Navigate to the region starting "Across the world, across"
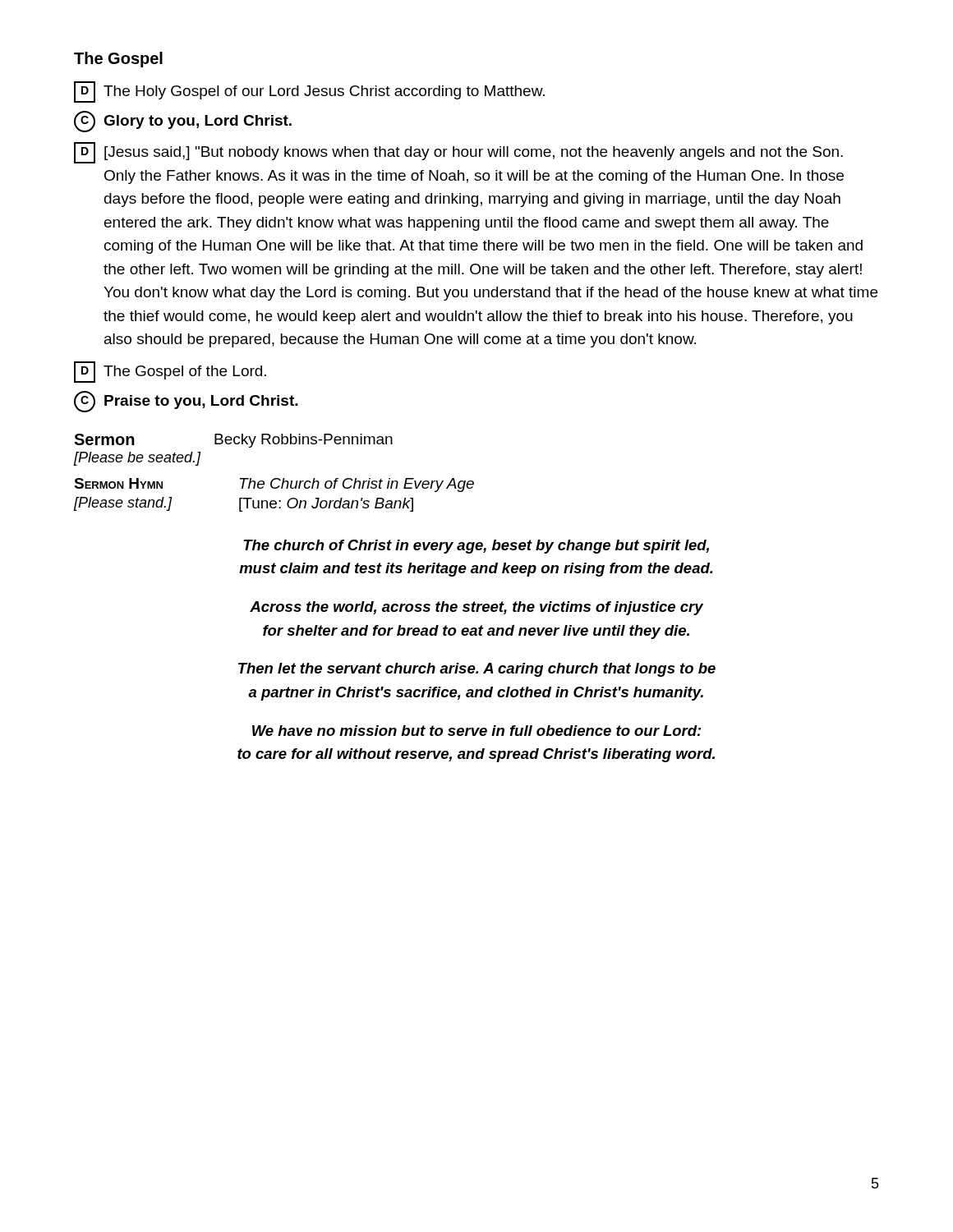This screenshot has width=953, height=1232. [476, 618]
